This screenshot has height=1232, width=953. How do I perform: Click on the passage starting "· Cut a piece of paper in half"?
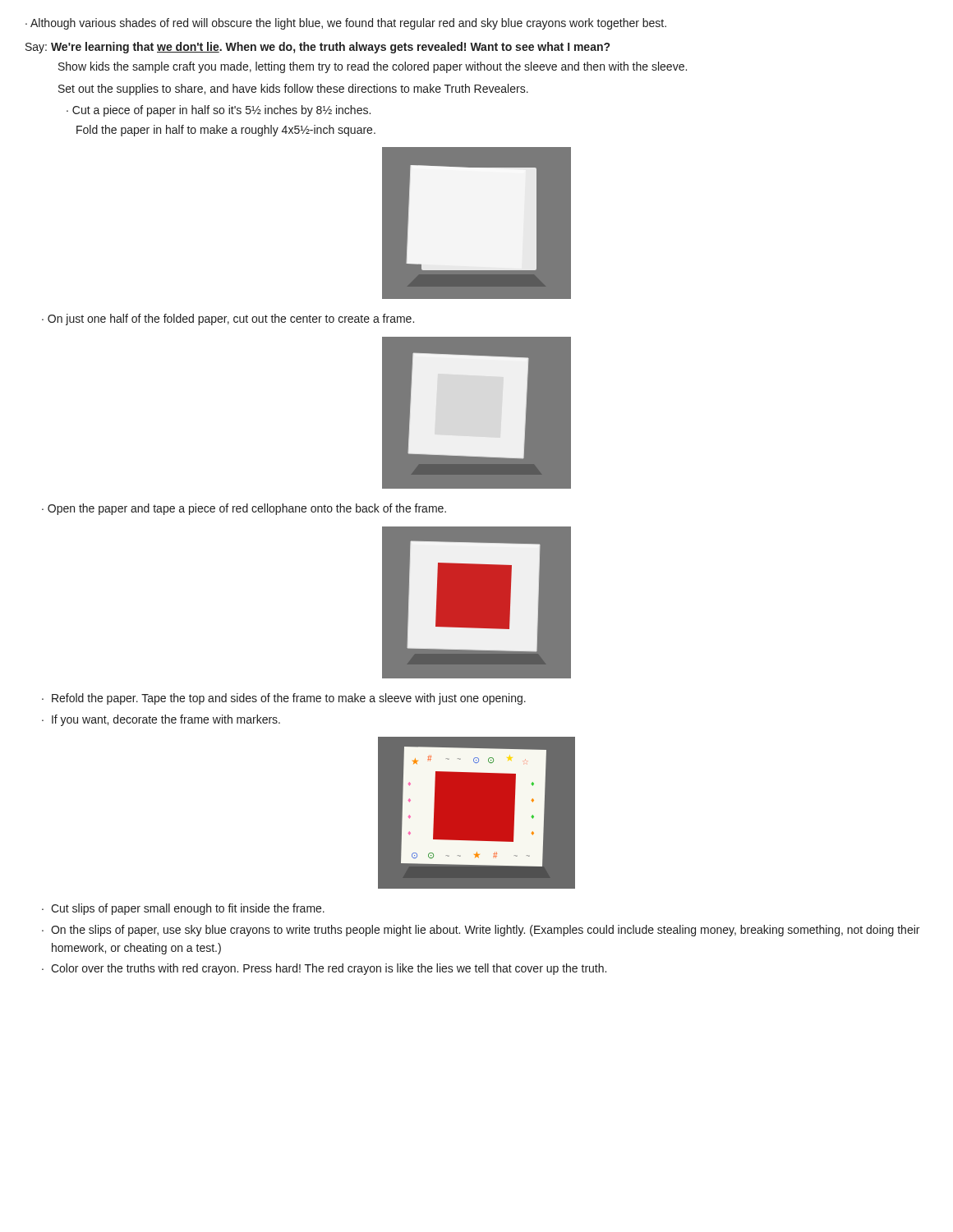pos(219,110)
